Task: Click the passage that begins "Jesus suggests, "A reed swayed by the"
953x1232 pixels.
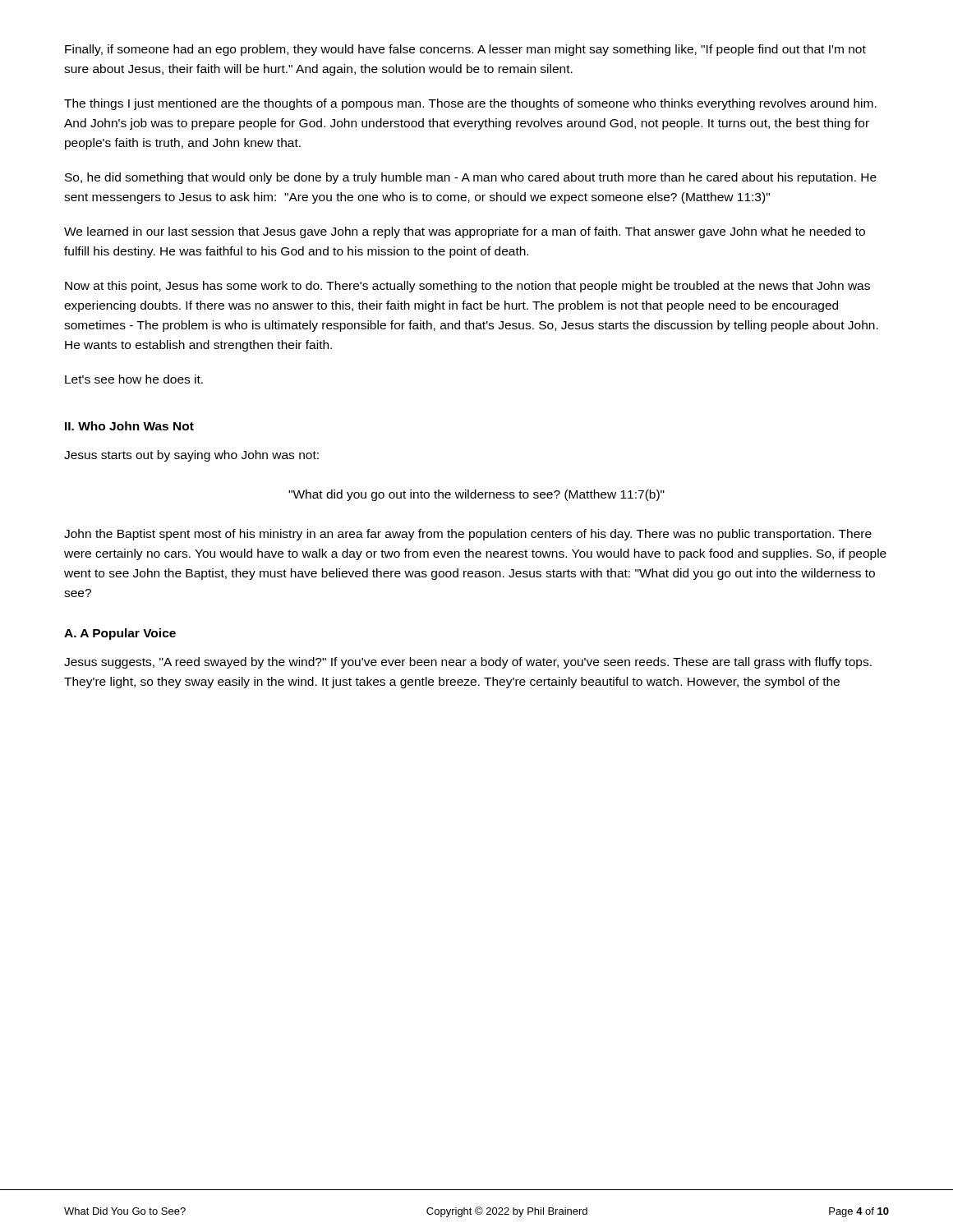Action: pyautogui.click(x=468, y=672)
